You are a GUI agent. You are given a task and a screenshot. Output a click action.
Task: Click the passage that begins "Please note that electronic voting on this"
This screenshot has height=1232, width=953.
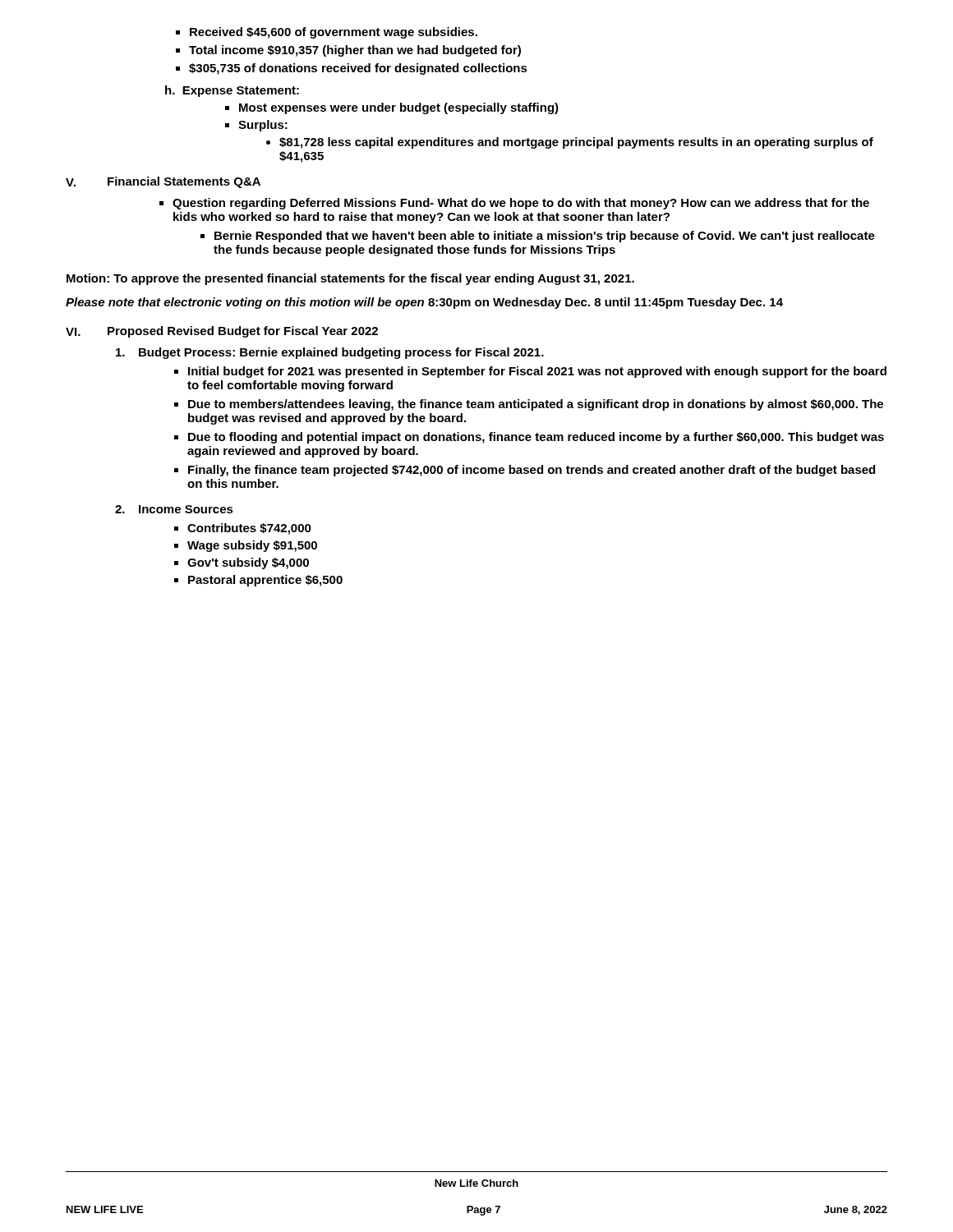pos(424,302)
